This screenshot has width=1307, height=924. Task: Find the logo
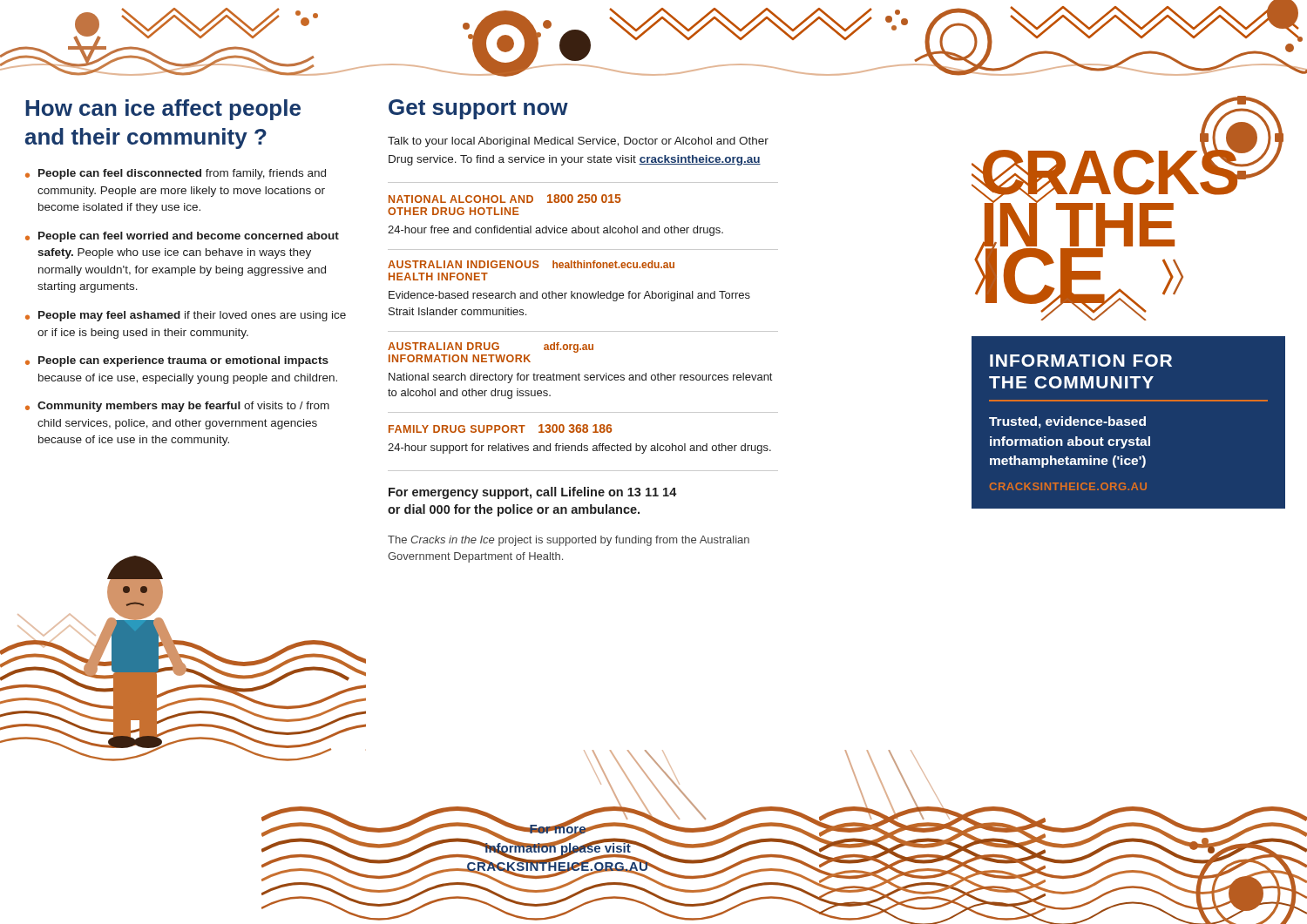tap(1128, 209)
